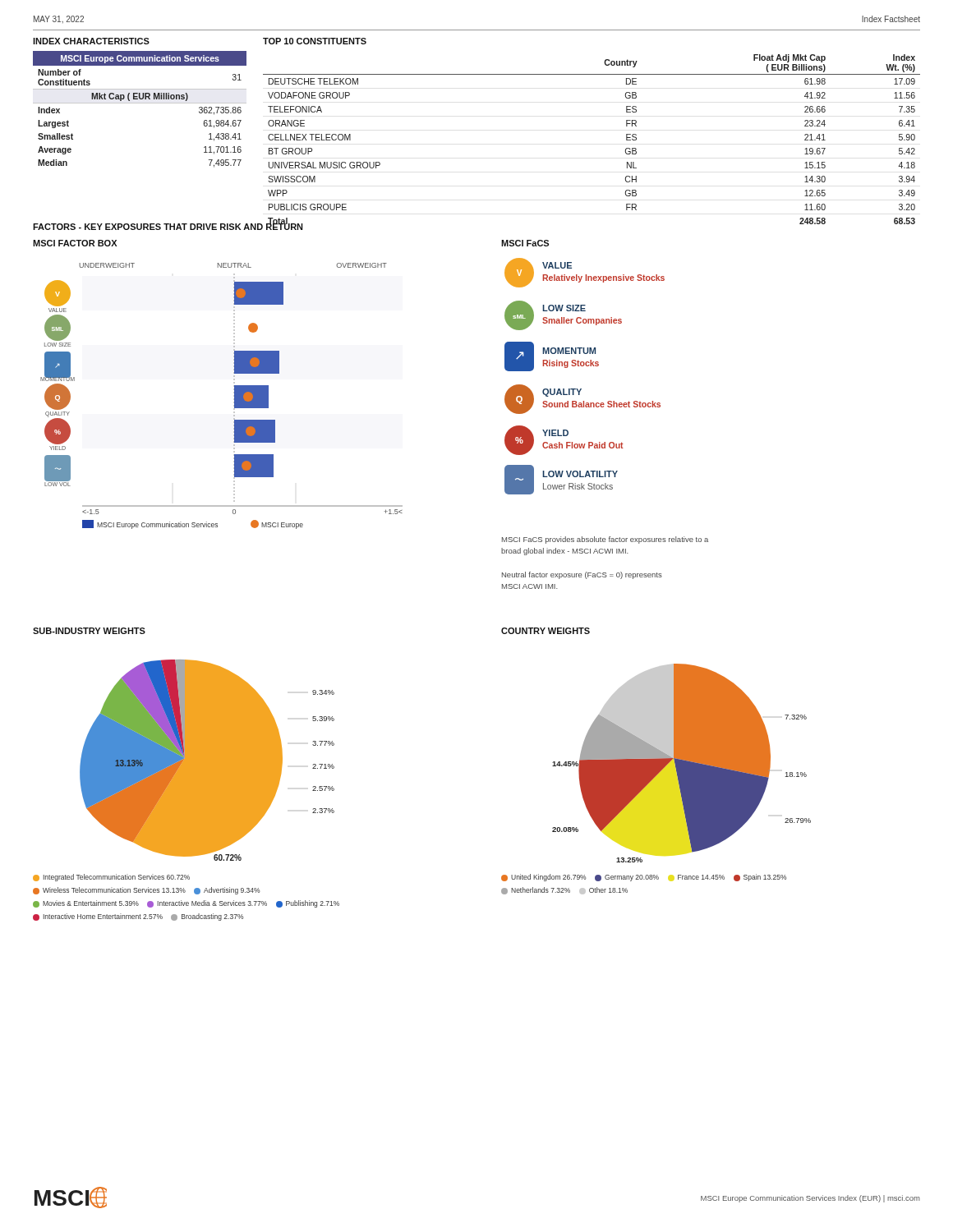
Task: Locate the text "INDEX CHARACTERISTICS"
Action: pos(91,41)
